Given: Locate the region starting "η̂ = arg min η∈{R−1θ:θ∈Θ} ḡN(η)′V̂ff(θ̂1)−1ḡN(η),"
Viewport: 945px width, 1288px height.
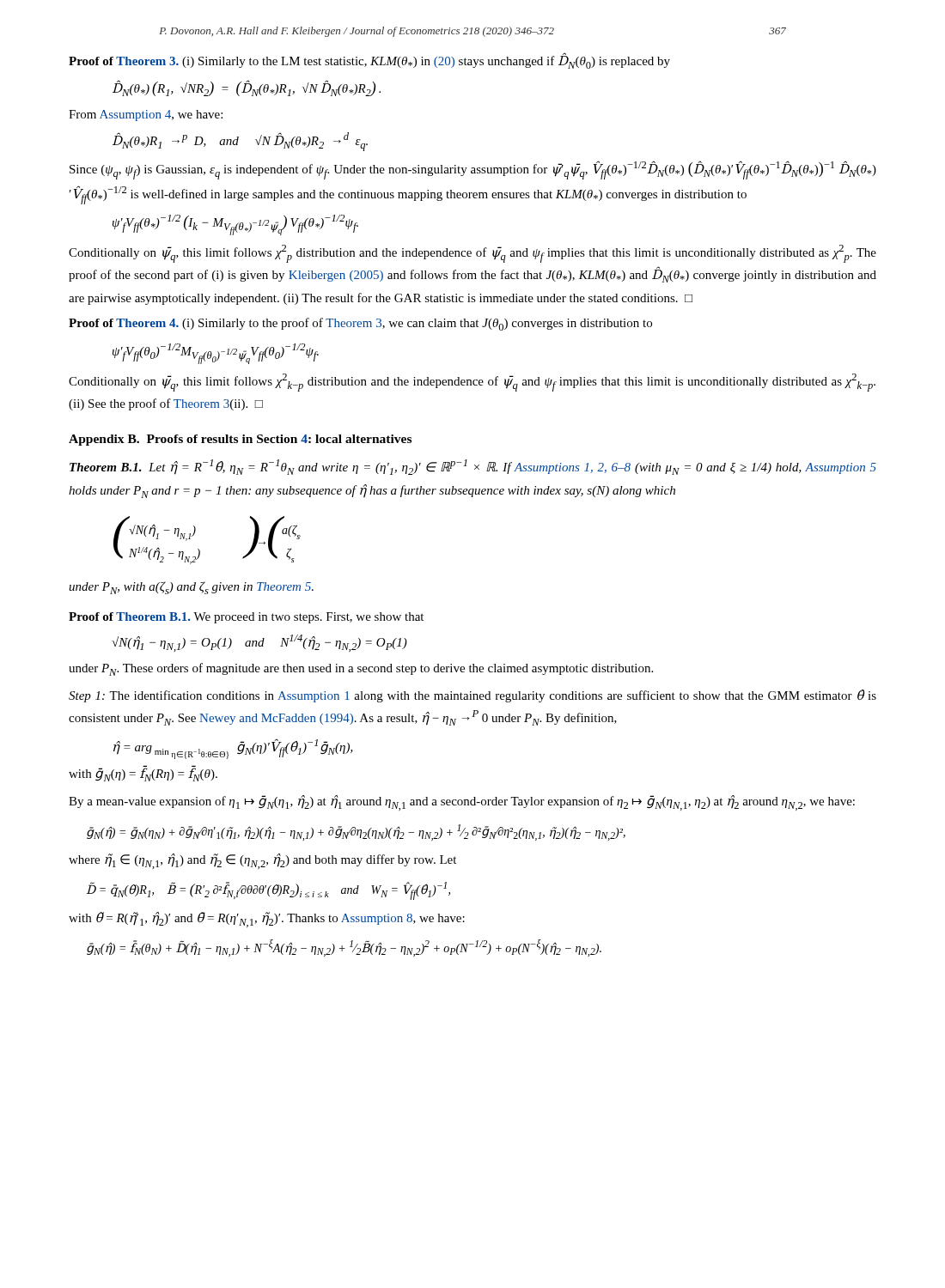Looking at the screenshot, I should [232, 748].
